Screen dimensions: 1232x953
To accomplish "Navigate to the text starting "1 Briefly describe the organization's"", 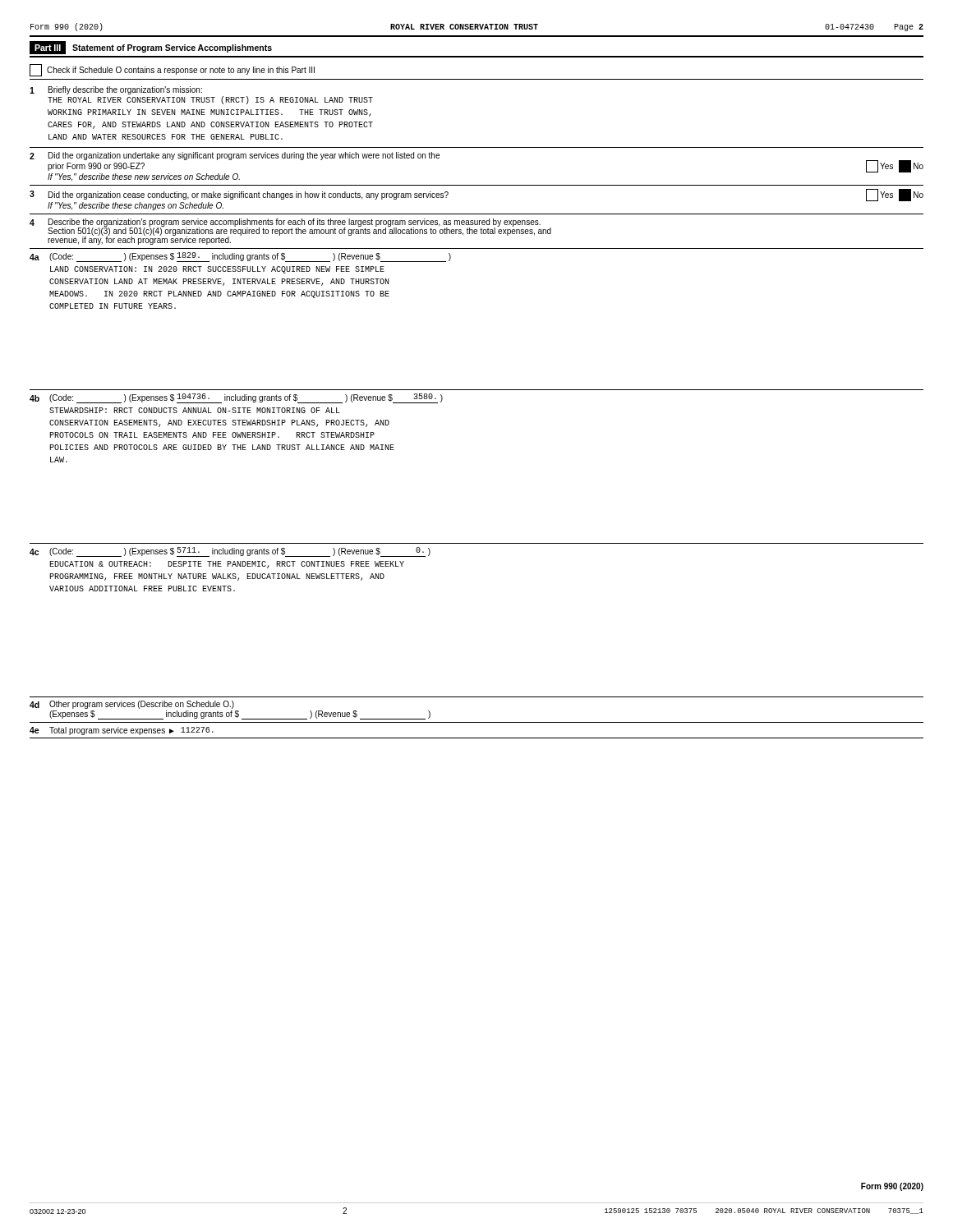I will (116, 90).
